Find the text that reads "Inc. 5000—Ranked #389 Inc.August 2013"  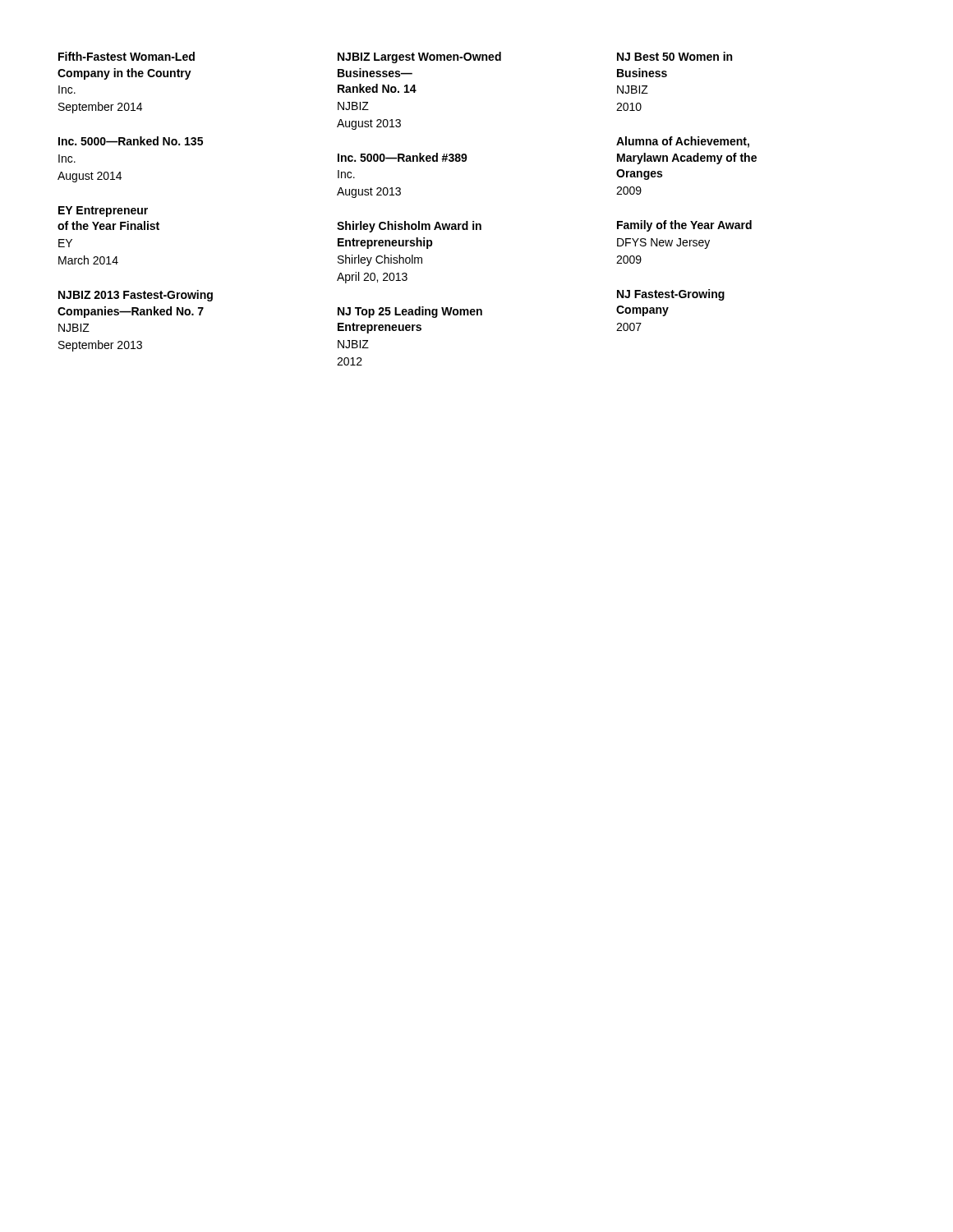pyautogui.click(x=403, y=157)
